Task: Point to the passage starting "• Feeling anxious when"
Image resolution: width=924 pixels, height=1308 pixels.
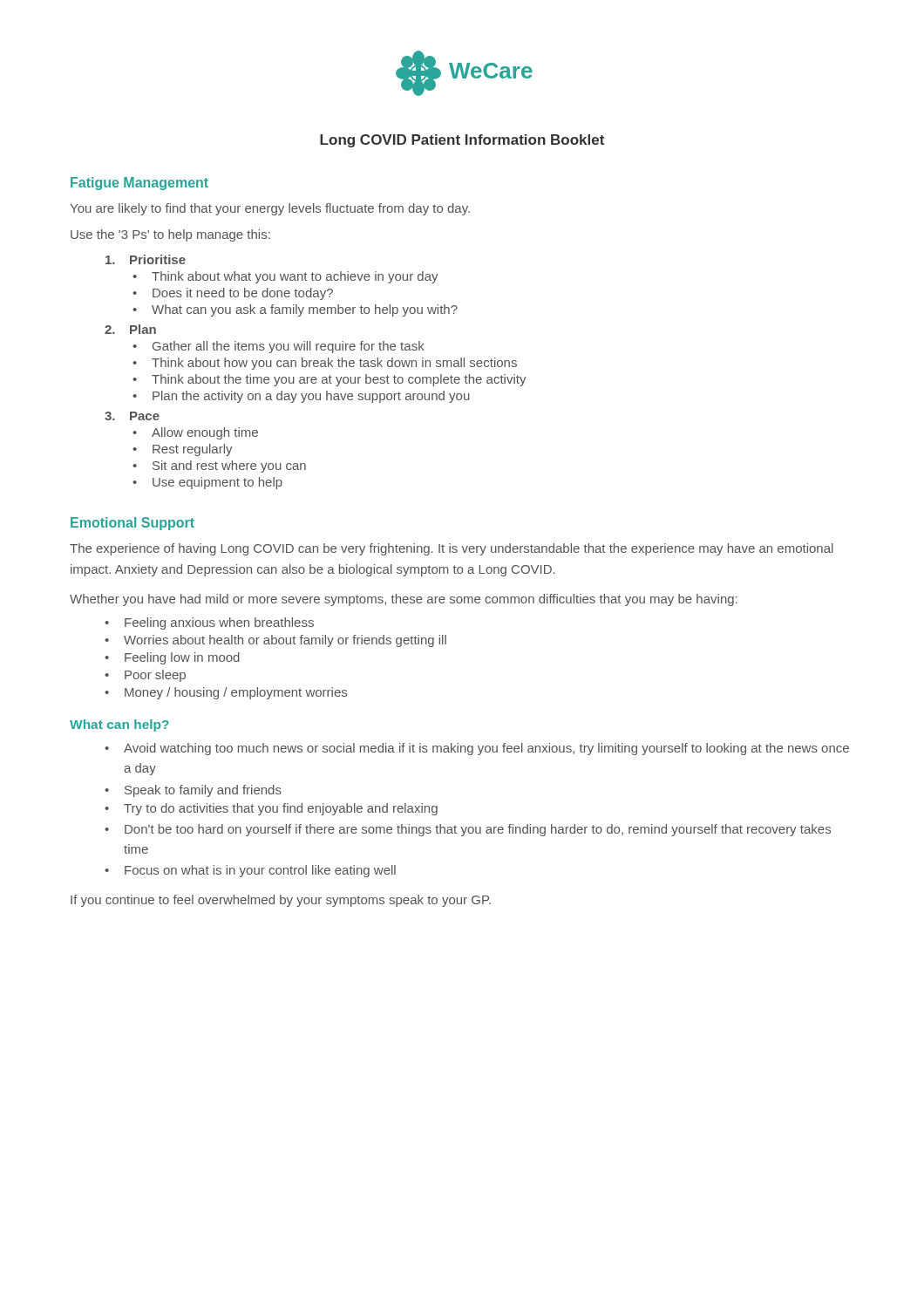Action: 209,622
